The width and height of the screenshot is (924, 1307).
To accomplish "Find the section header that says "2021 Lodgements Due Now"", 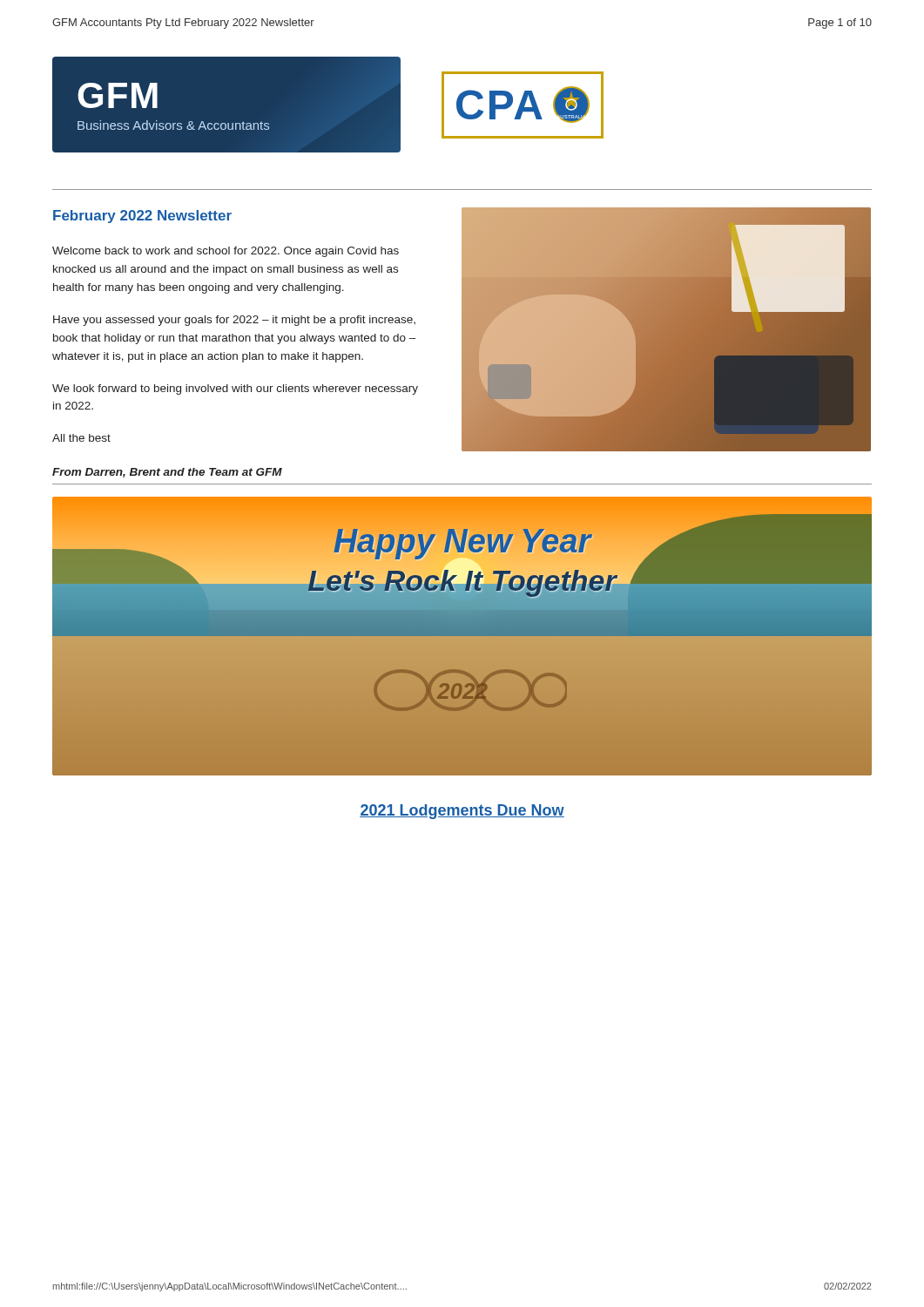I will tap(462, 810).
